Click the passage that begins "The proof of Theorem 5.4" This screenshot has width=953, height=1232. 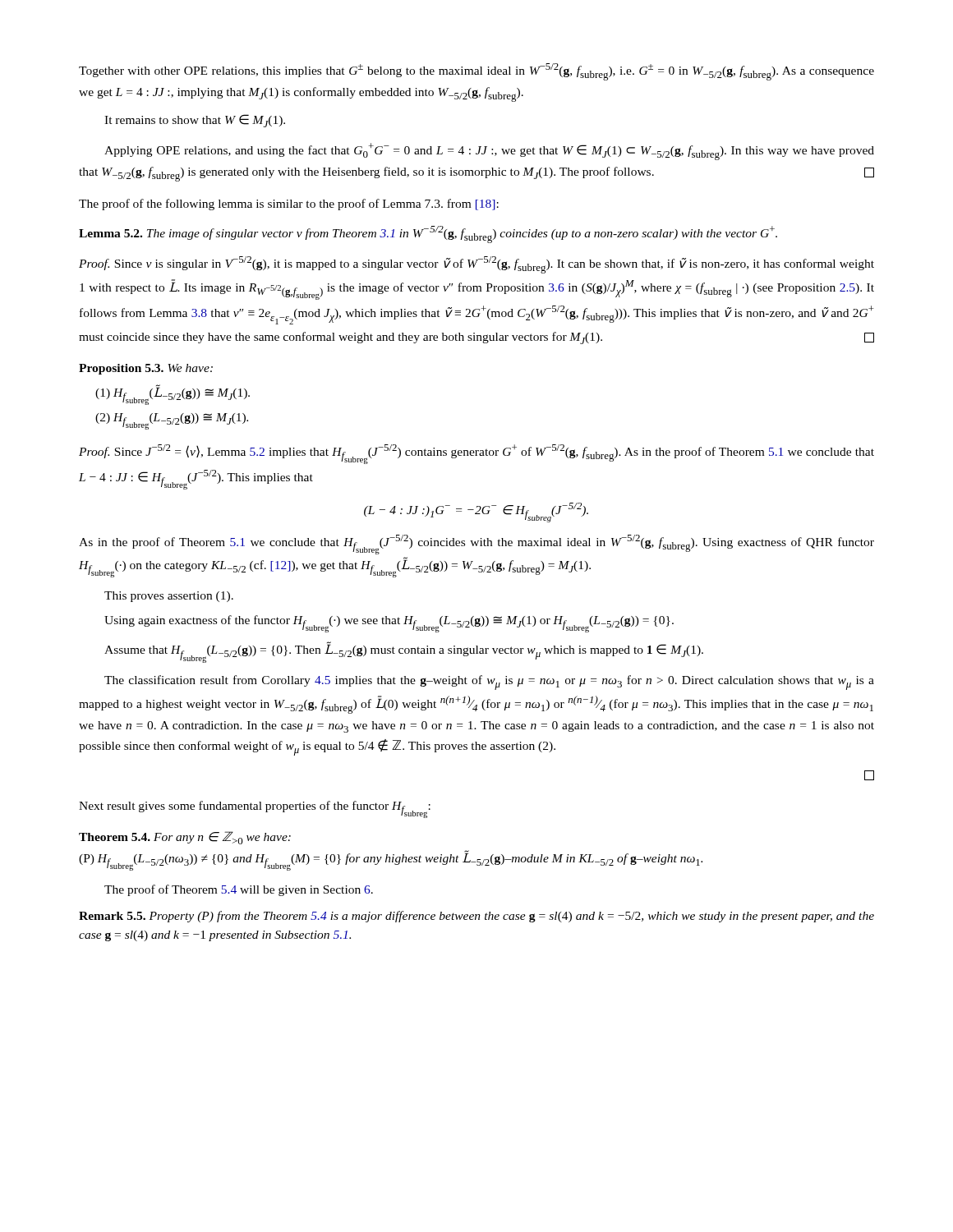pyautogui.click(x=239, y=890)
